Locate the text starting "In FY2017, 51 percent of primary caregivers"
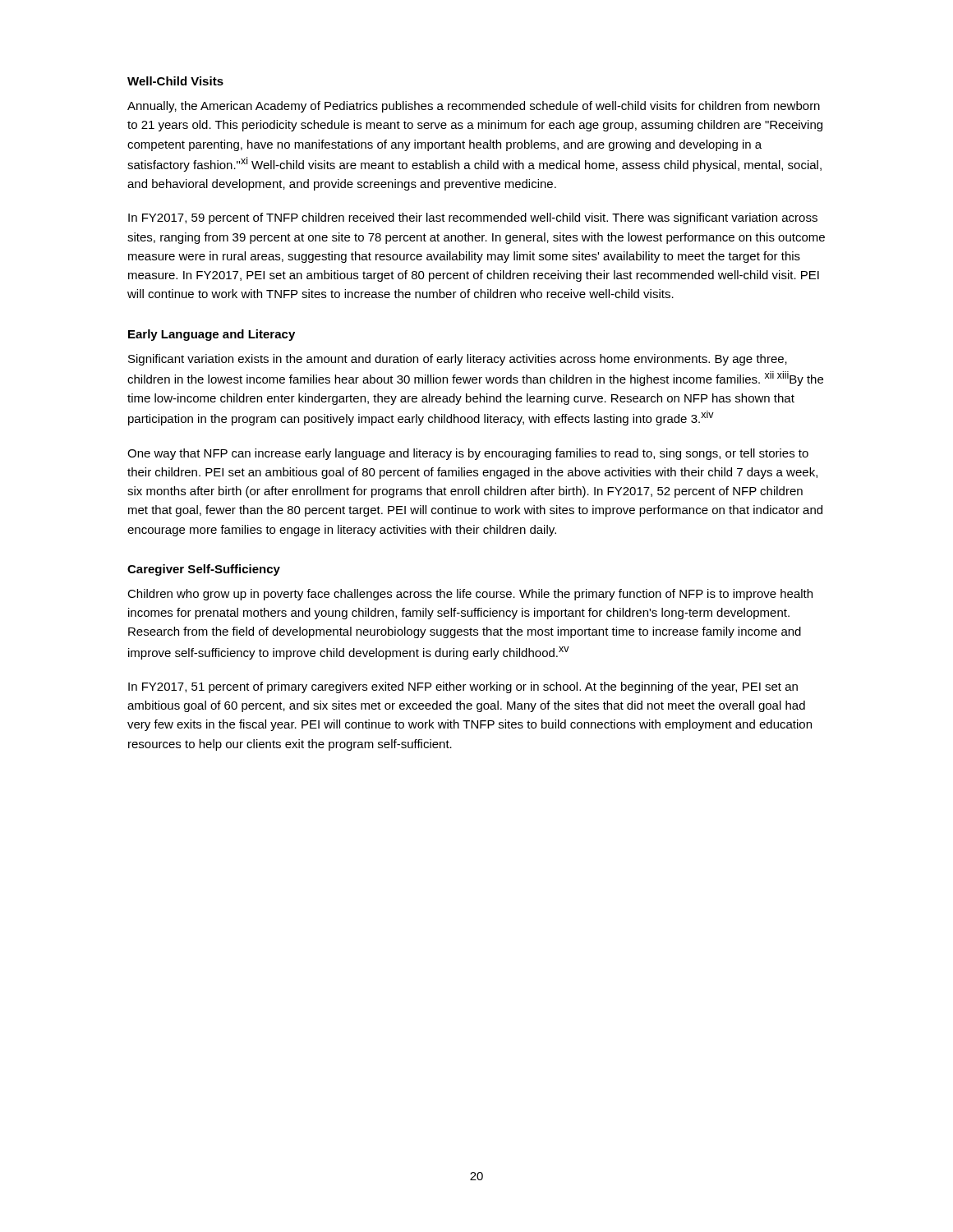The width and height of the screenshot is (953, 1232). click(x=470, y=715)
